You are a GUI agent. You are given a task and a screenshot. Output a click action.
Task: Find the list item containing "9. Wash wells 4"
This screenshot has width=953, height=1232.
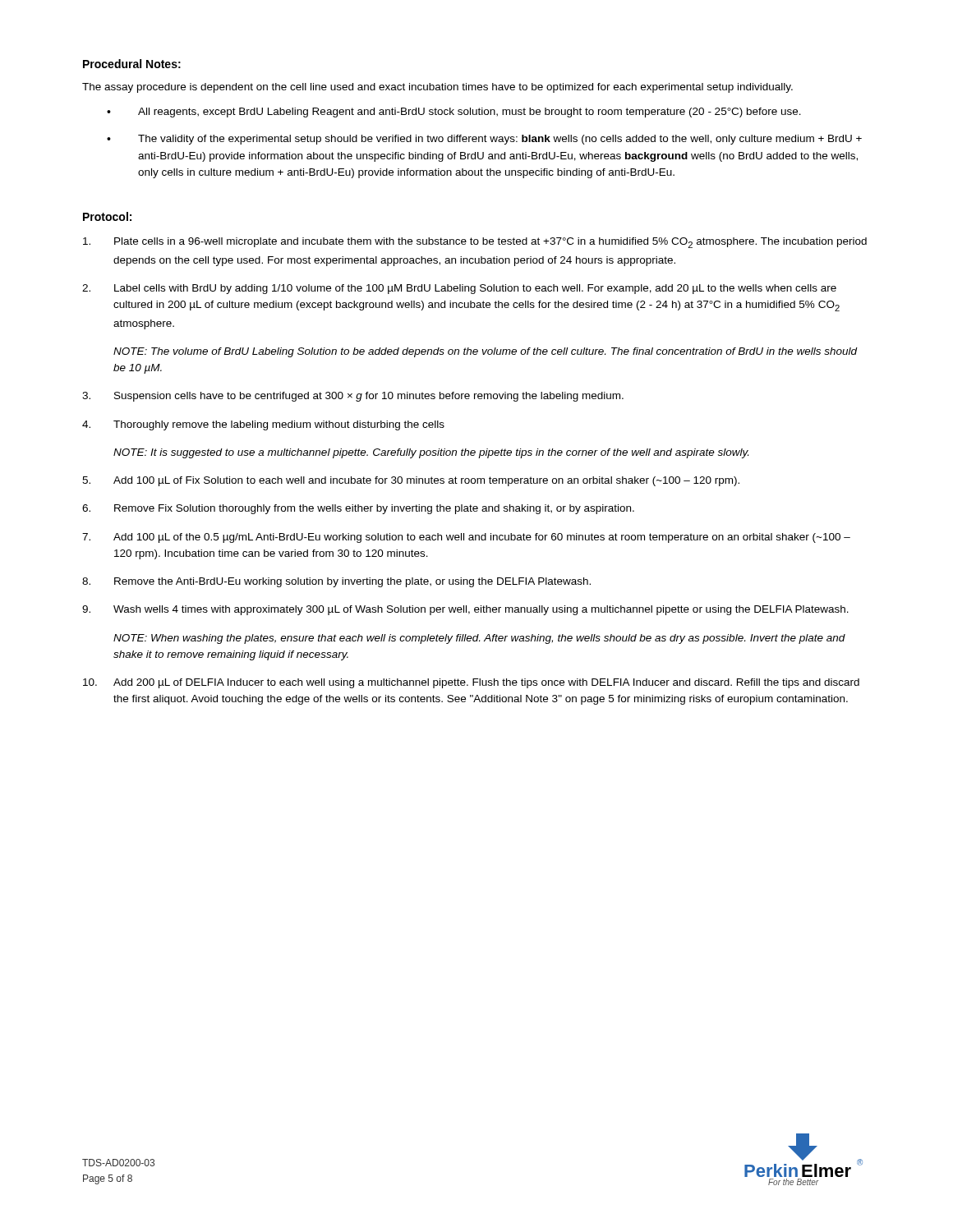pos(476,610)
